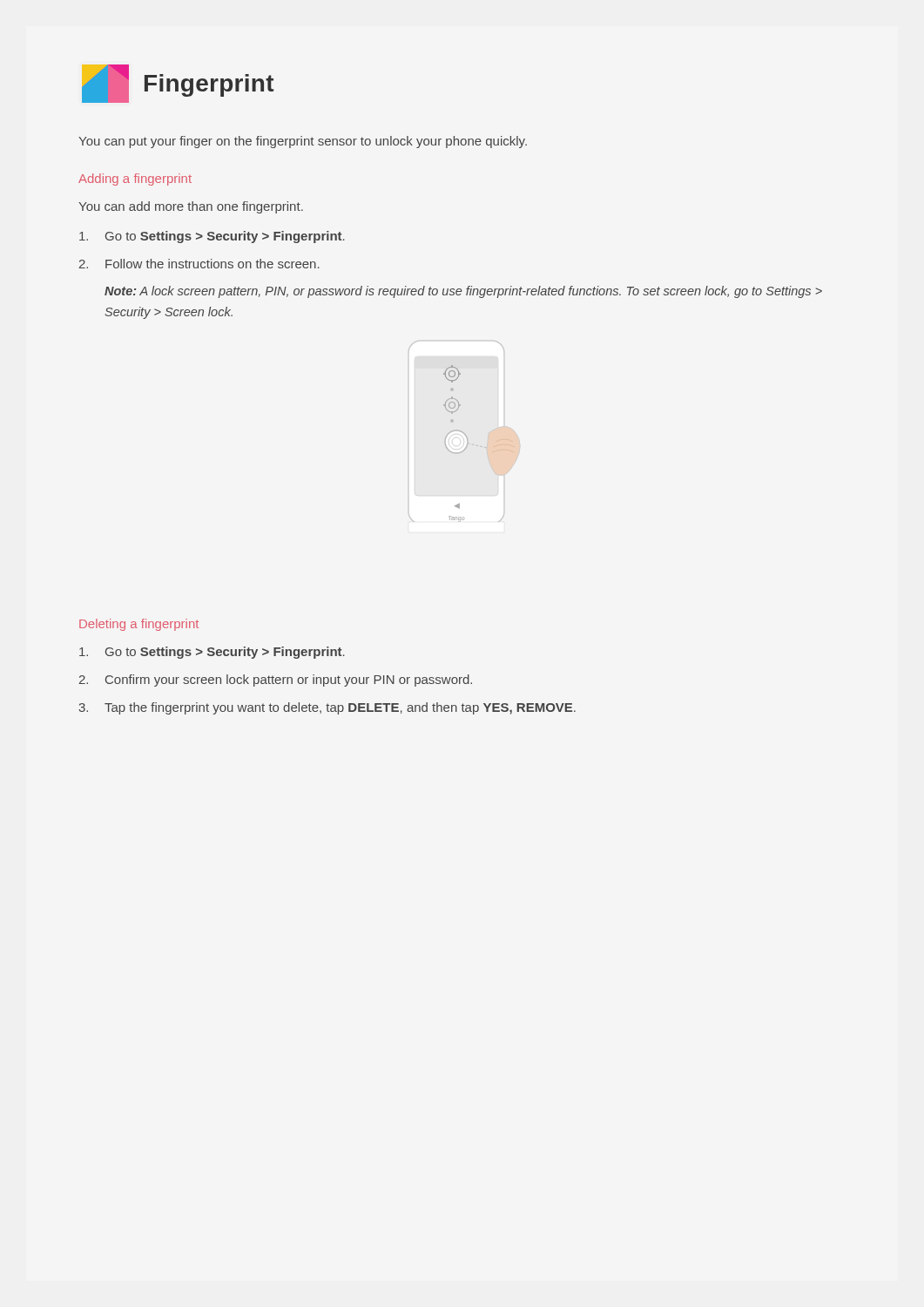
Task: Find "Adding a fingerprint" on this page
Action: tap(135, 178)
